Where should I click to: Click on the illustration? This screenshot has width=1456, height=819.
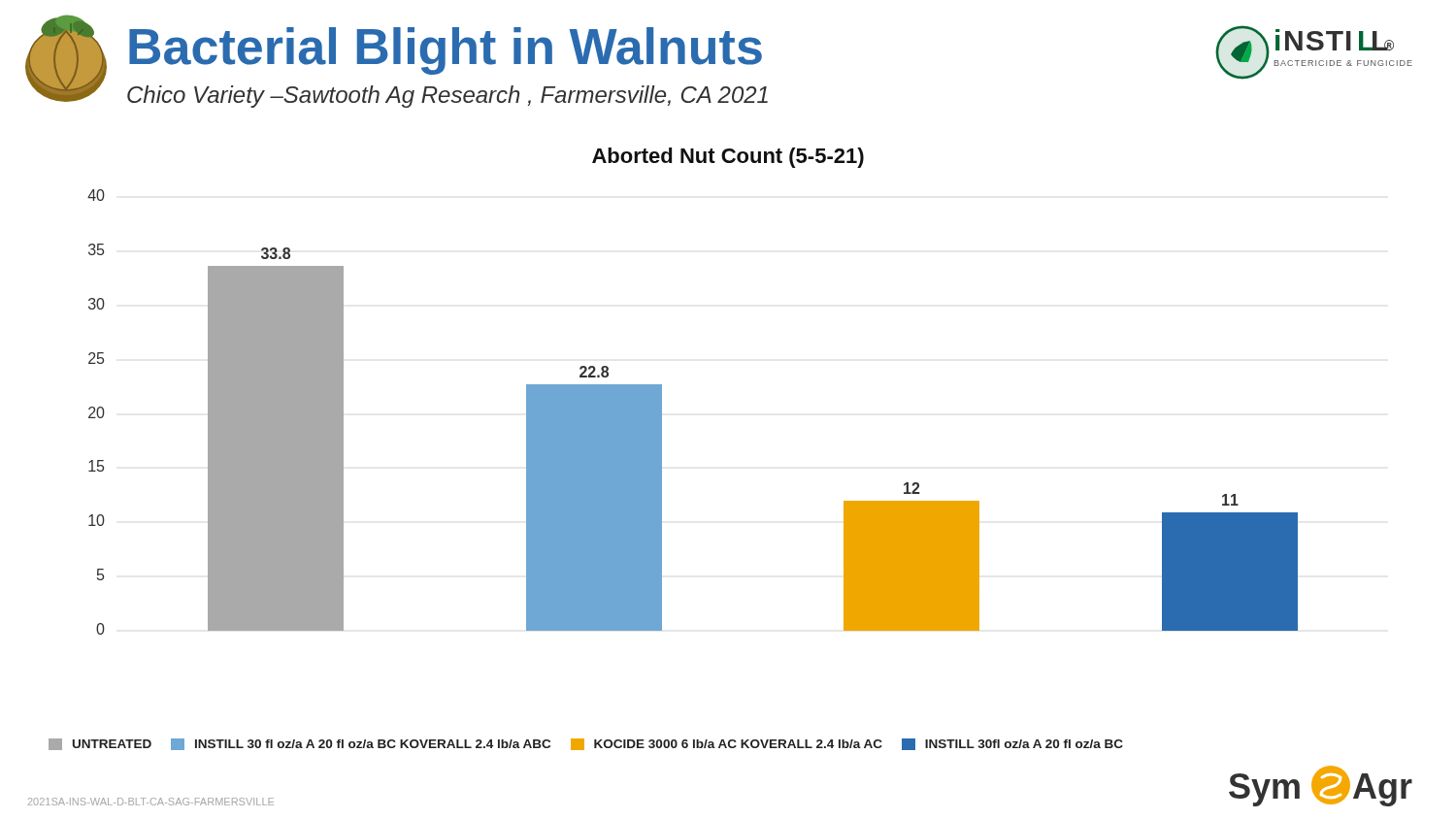(x=66, y=60)
